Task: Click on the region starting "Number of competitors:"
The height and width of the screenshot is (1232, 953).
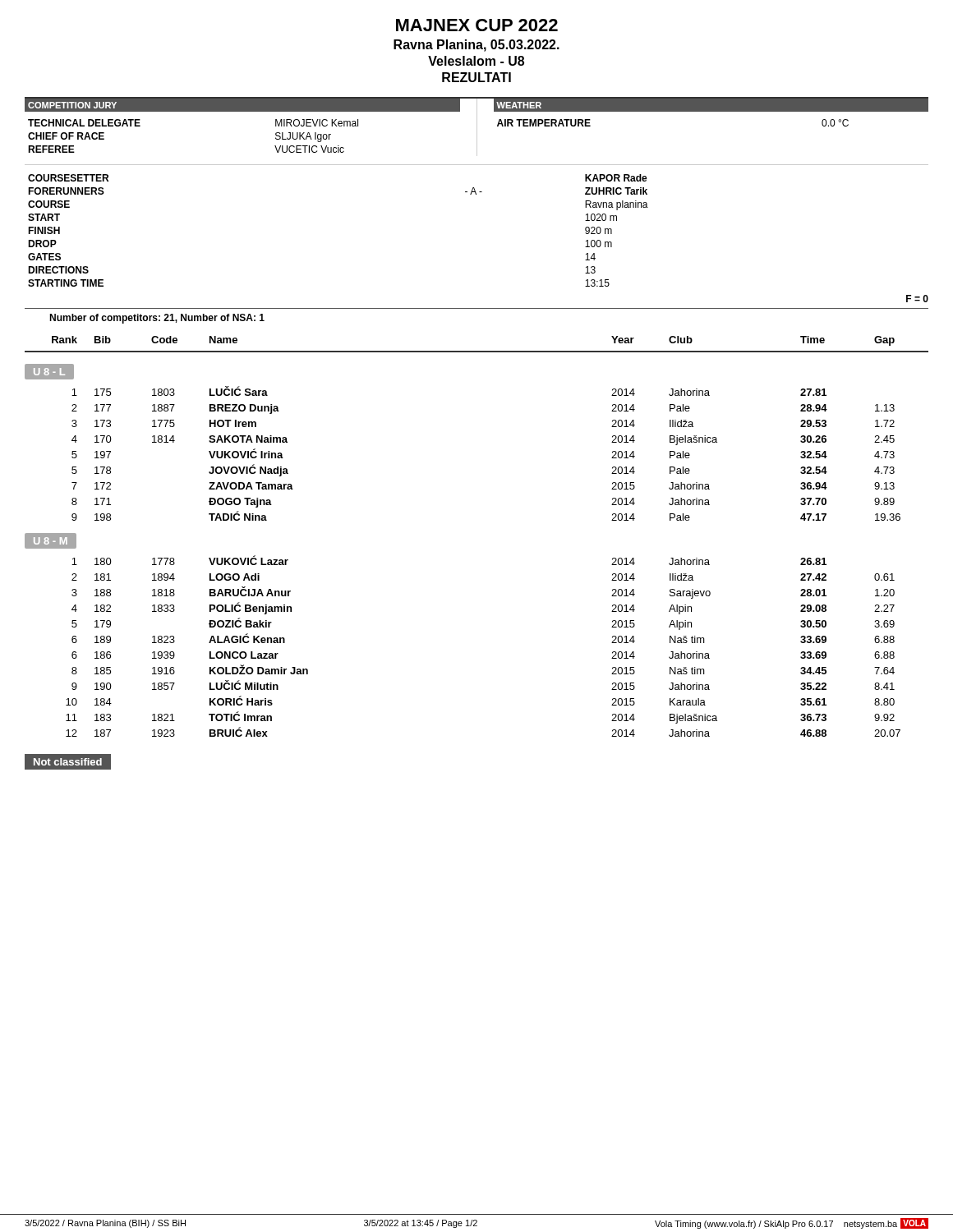Action: 157,318
